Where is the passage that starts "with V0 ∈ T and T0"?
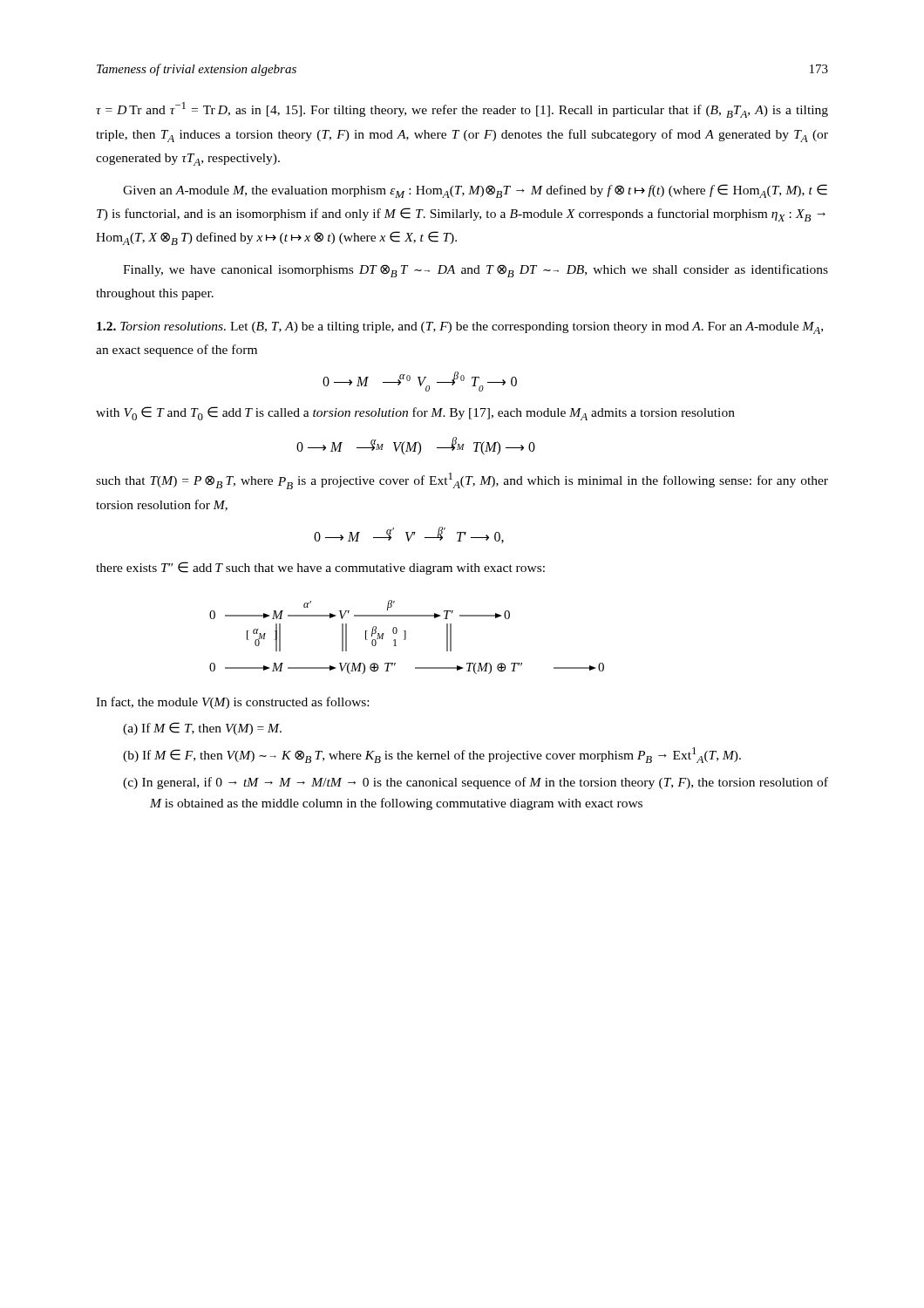Screen dimensions: 1308x924 click(415, 414)
